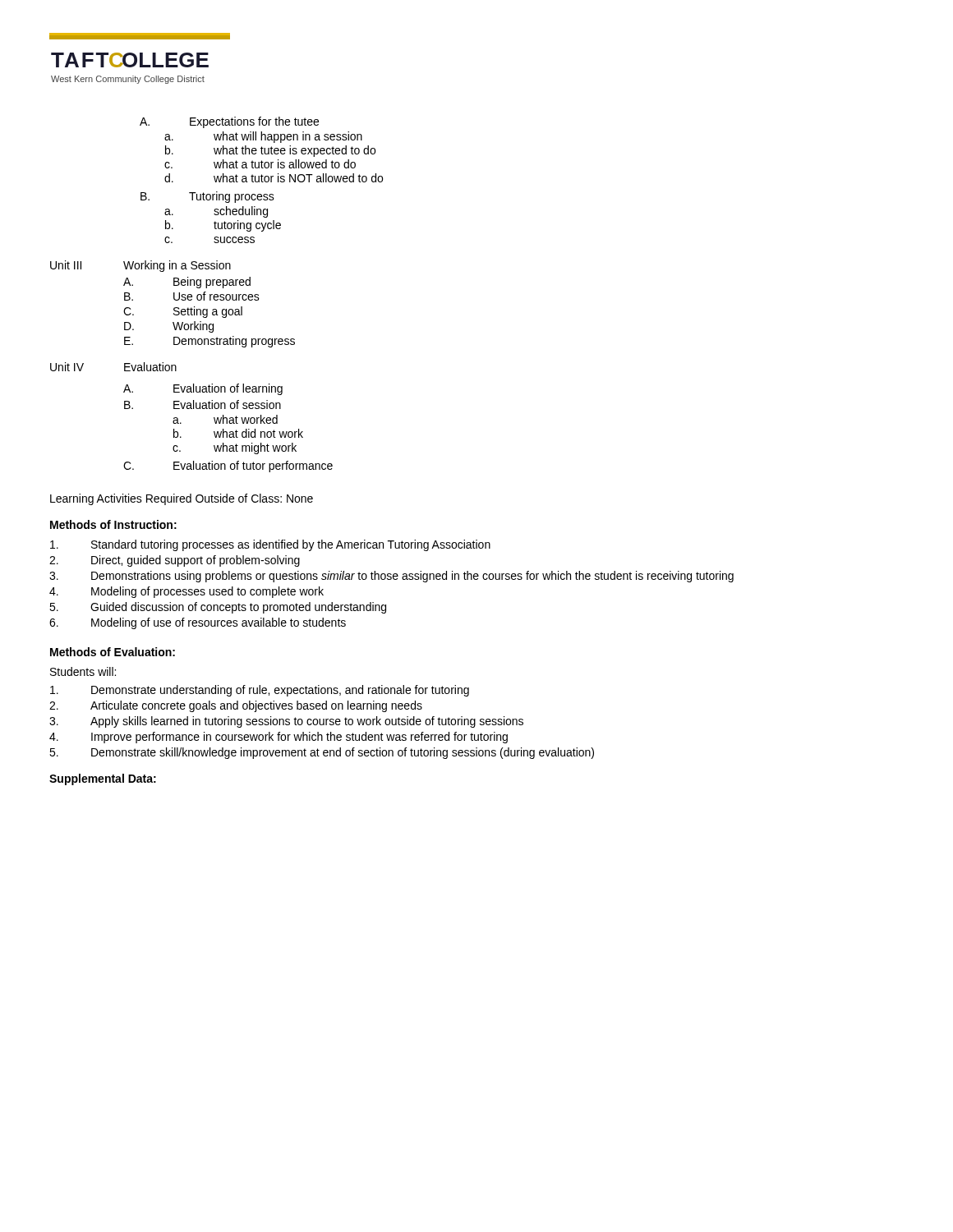Viewport: 953px width, 1232px height.
Task: Select the element starting "A. Expectations for the tutee"
Action: pyautogui.click(x=229, y=122)
